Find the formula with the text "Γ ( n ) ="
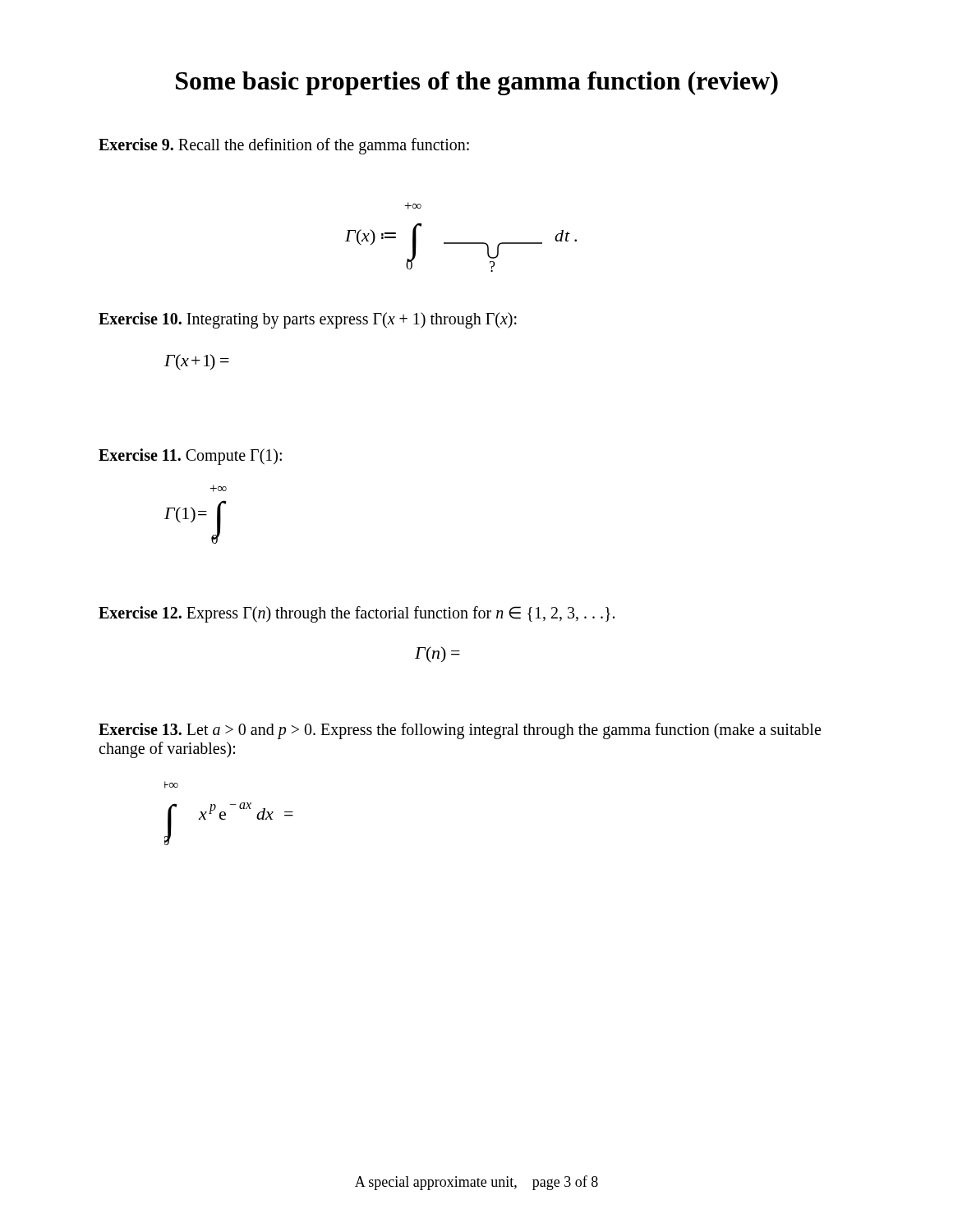 tap(437, 655)
